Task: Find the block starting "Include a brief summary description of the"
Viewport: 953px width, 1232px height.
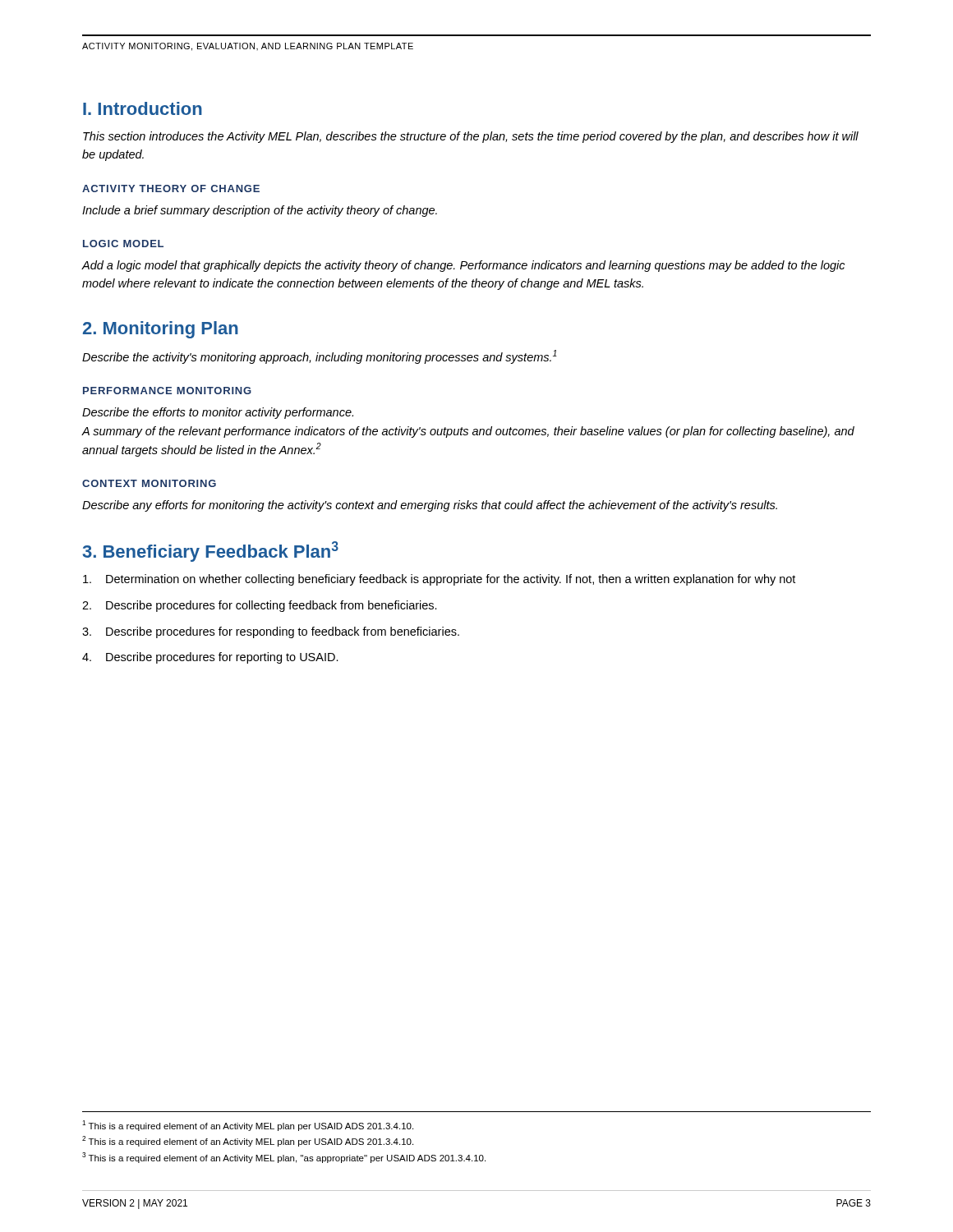Action: (260, 211)
